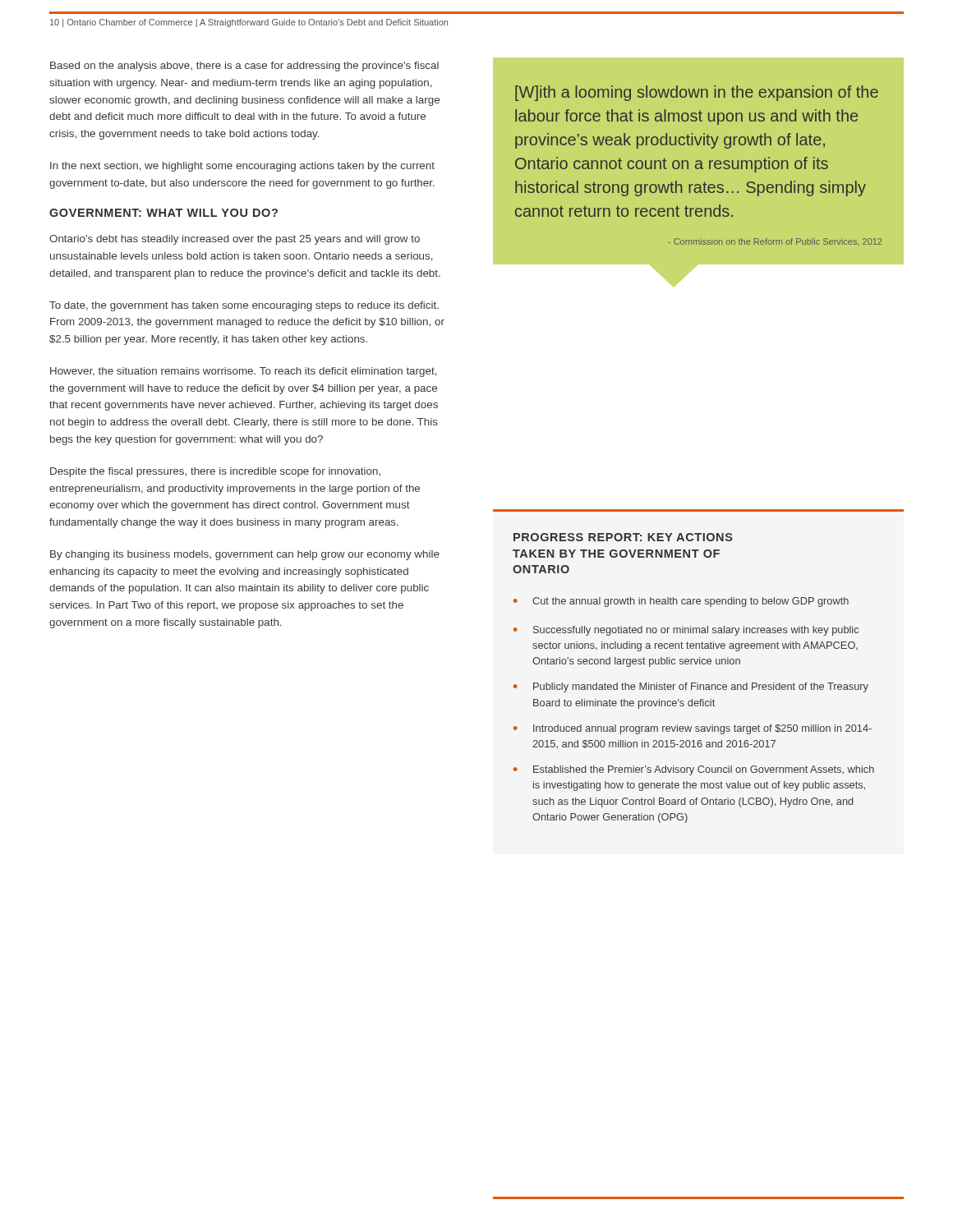The width and height of the screenshot is (953, 1232).
Task: Click on the region starting "GOVERNMENT: WHAT WILL YOU DO?"
Action: [x=164, y=213]
